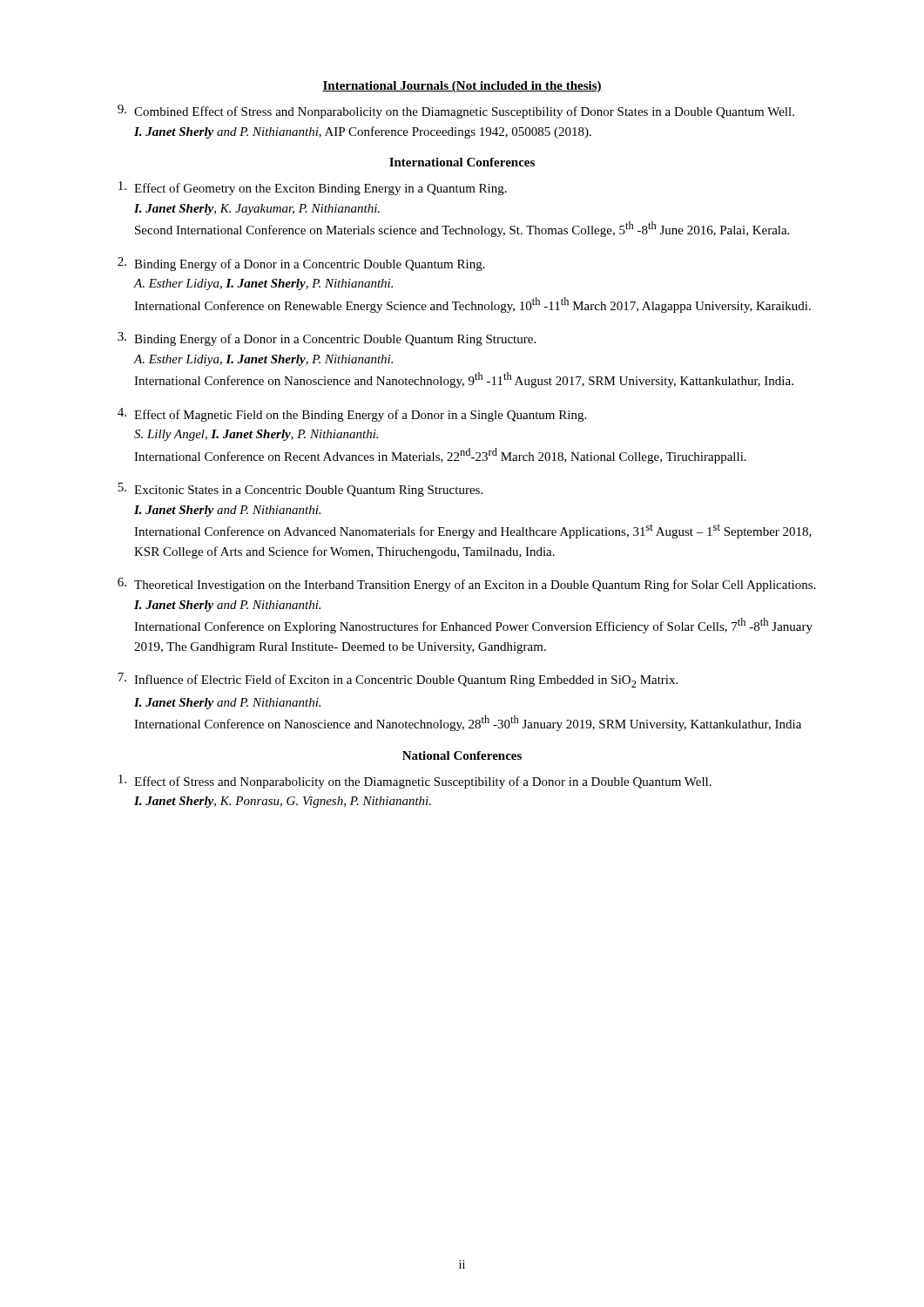Click on the section header containing "National Conferences"
Image resolution: width=924 pixels, height=1307 pixels.
pos(462,755)
